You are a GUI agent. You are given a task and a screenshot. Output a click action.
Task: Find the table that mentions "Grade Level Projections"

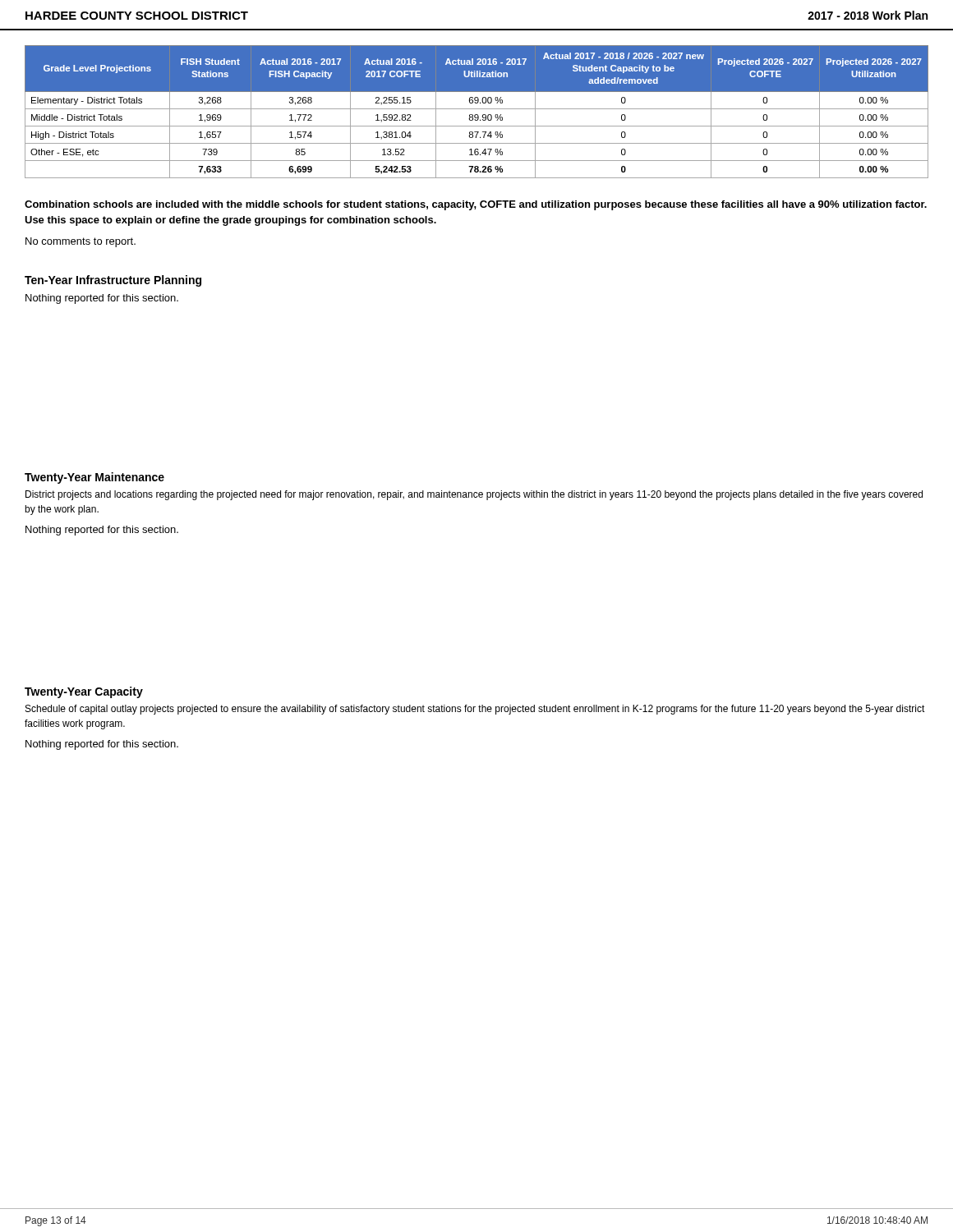coord(476,112)
